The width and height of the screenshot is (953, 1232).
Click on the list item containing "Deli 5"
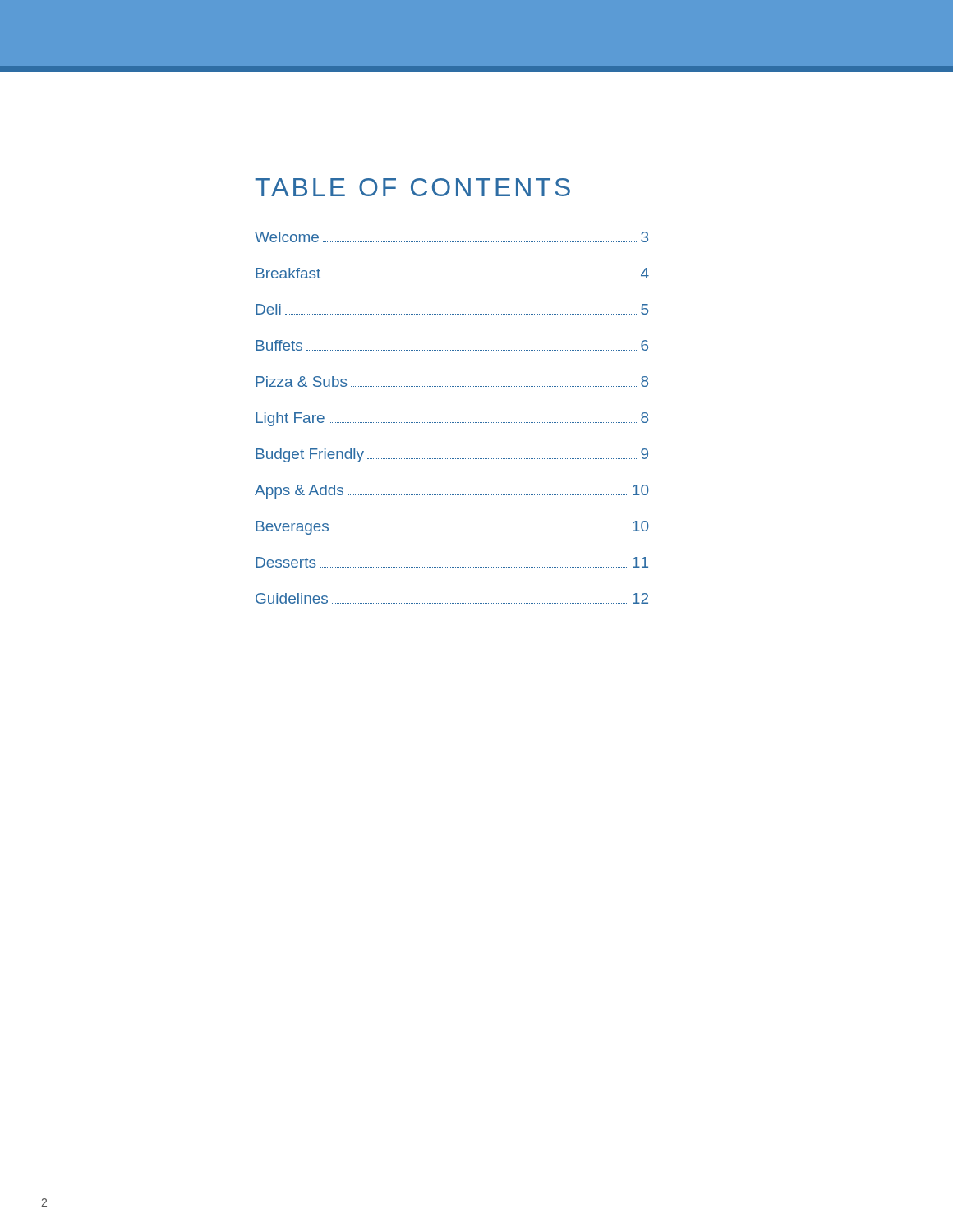click(x=452, y=310)
